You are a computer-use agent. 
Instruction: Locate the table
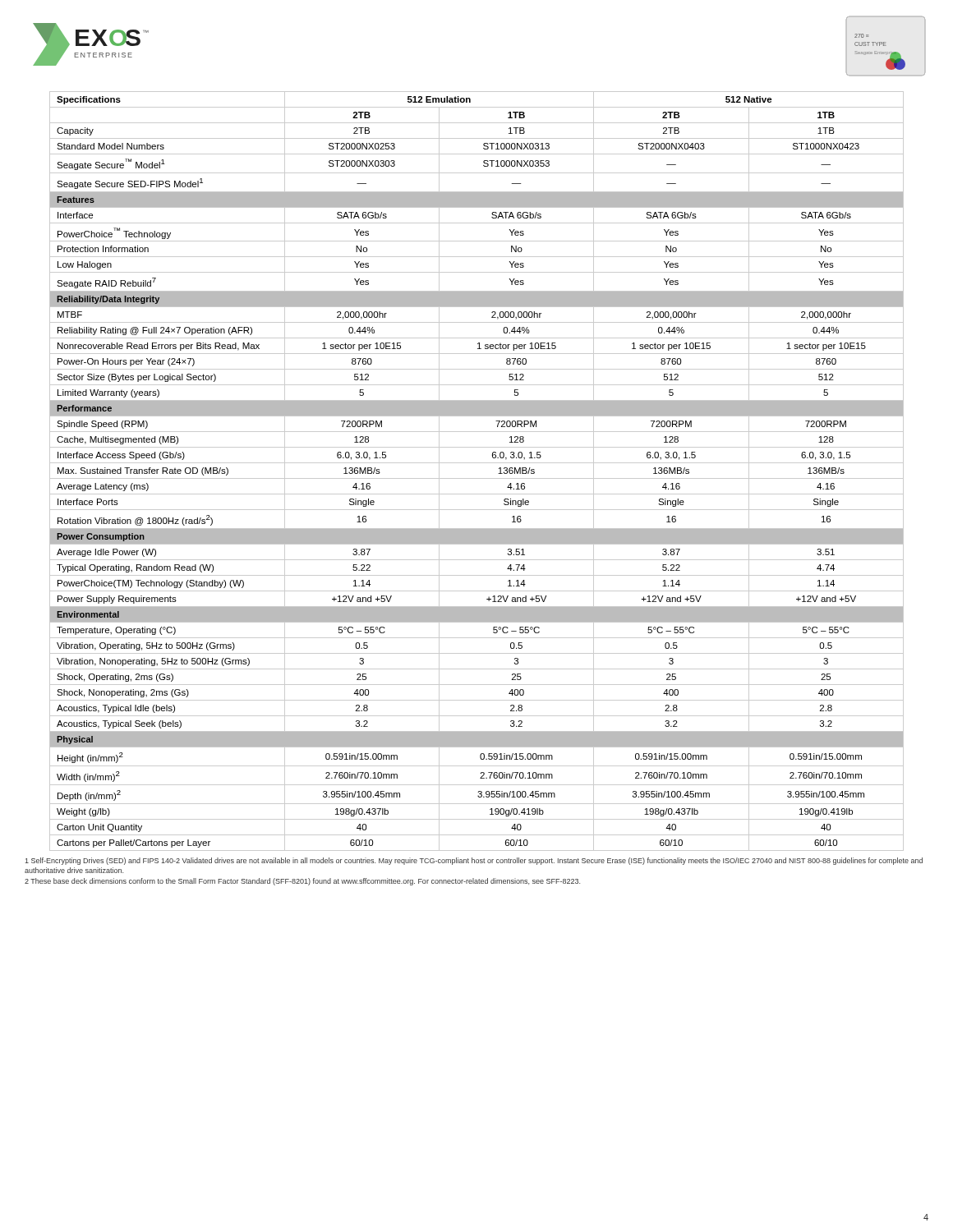coord(476,471)
